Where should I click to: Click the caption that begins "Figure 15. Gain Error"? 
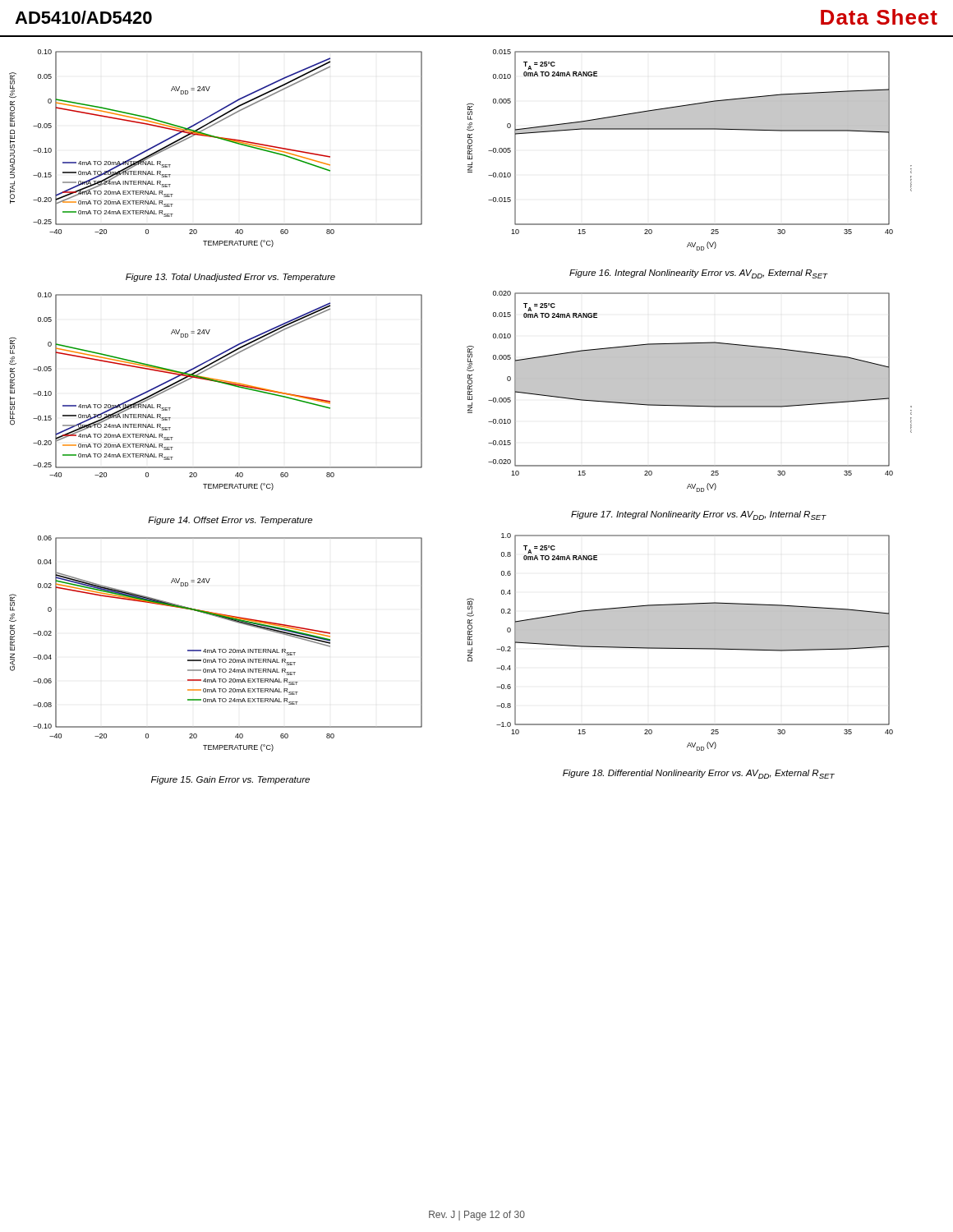230,779
